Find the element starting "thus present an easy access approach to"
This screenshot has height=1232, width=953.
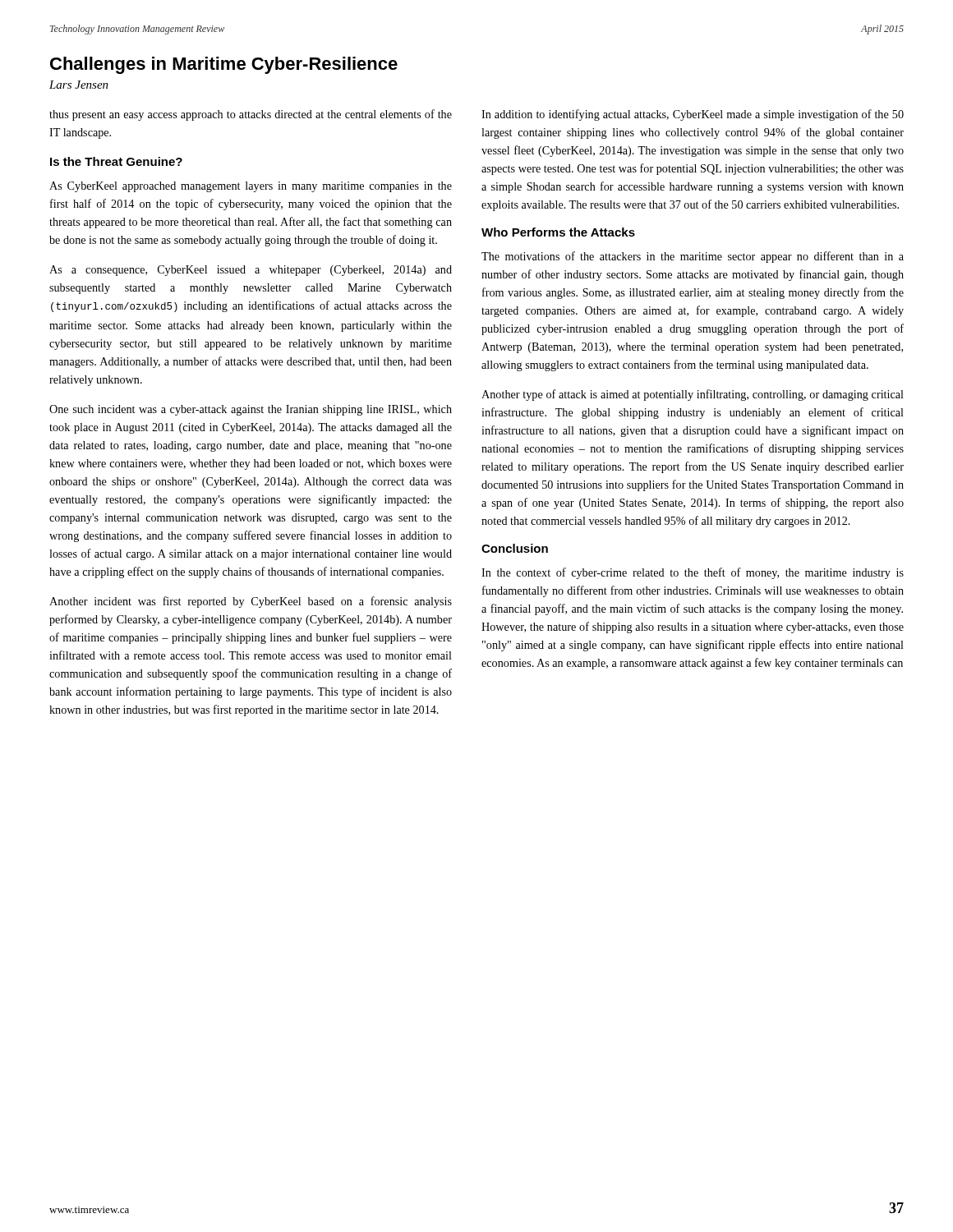point(251,124)
